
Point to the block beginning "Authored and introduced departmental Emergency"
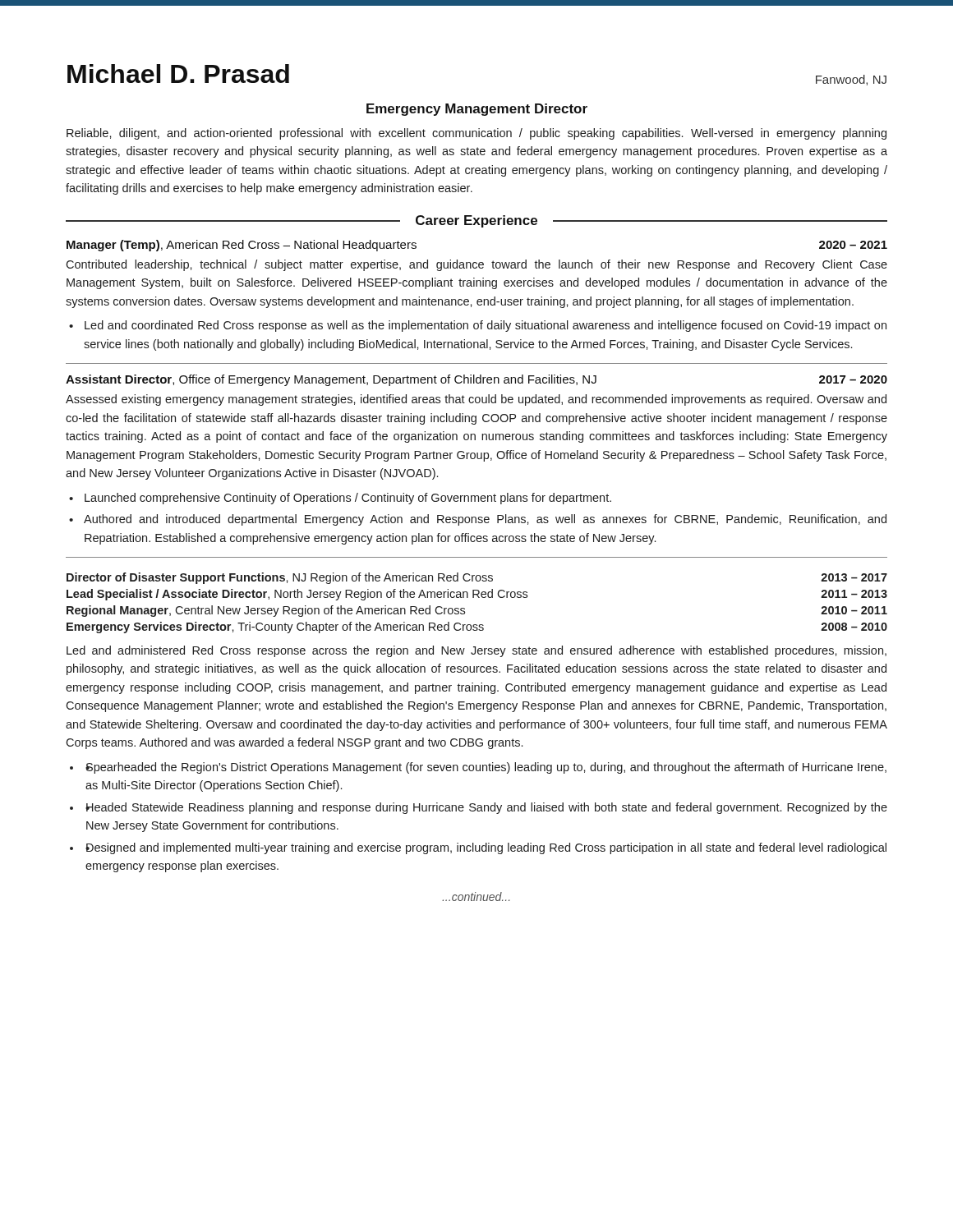tap(486, 528)
